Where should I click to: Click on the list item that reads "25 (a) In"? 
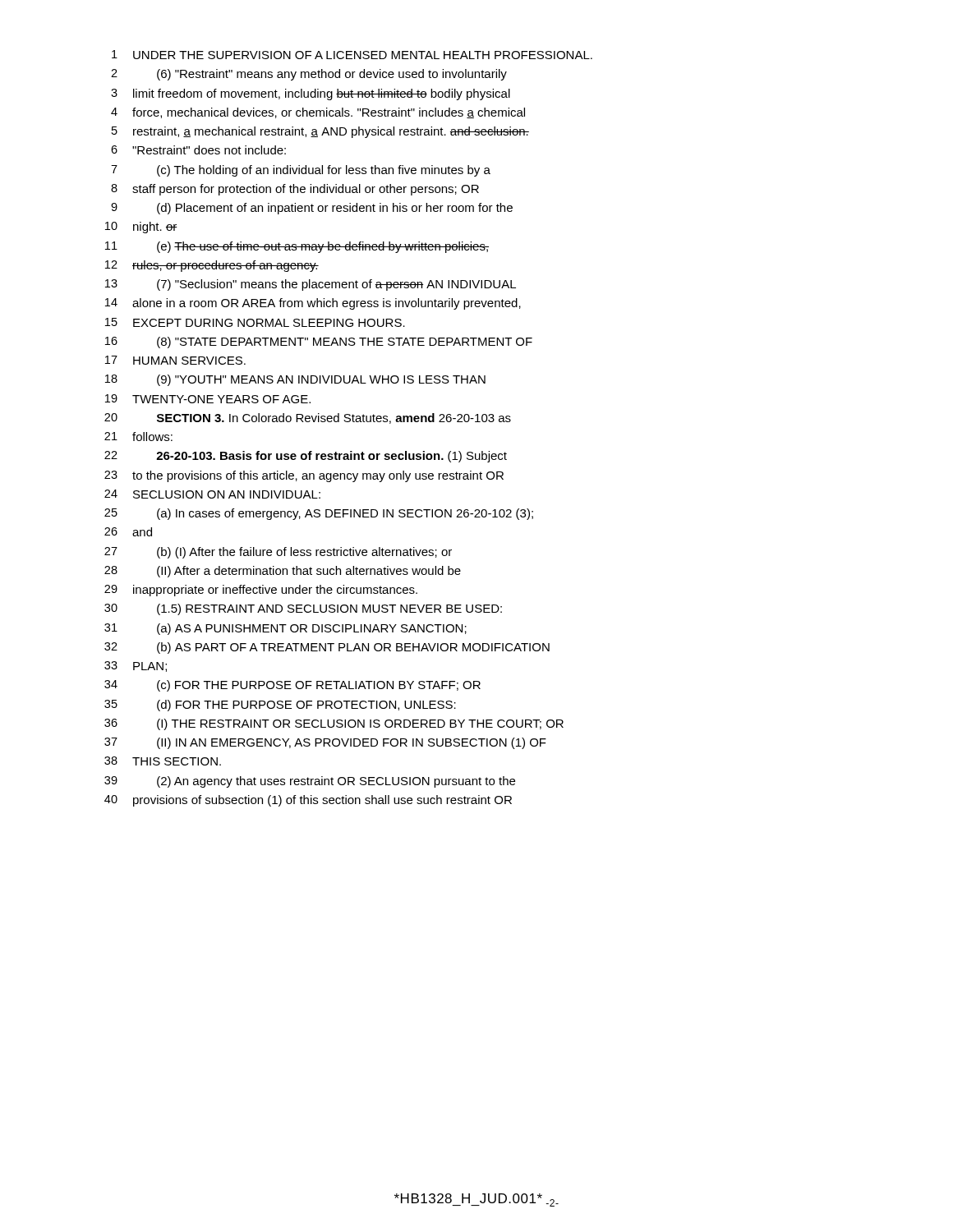click(481, 513)
